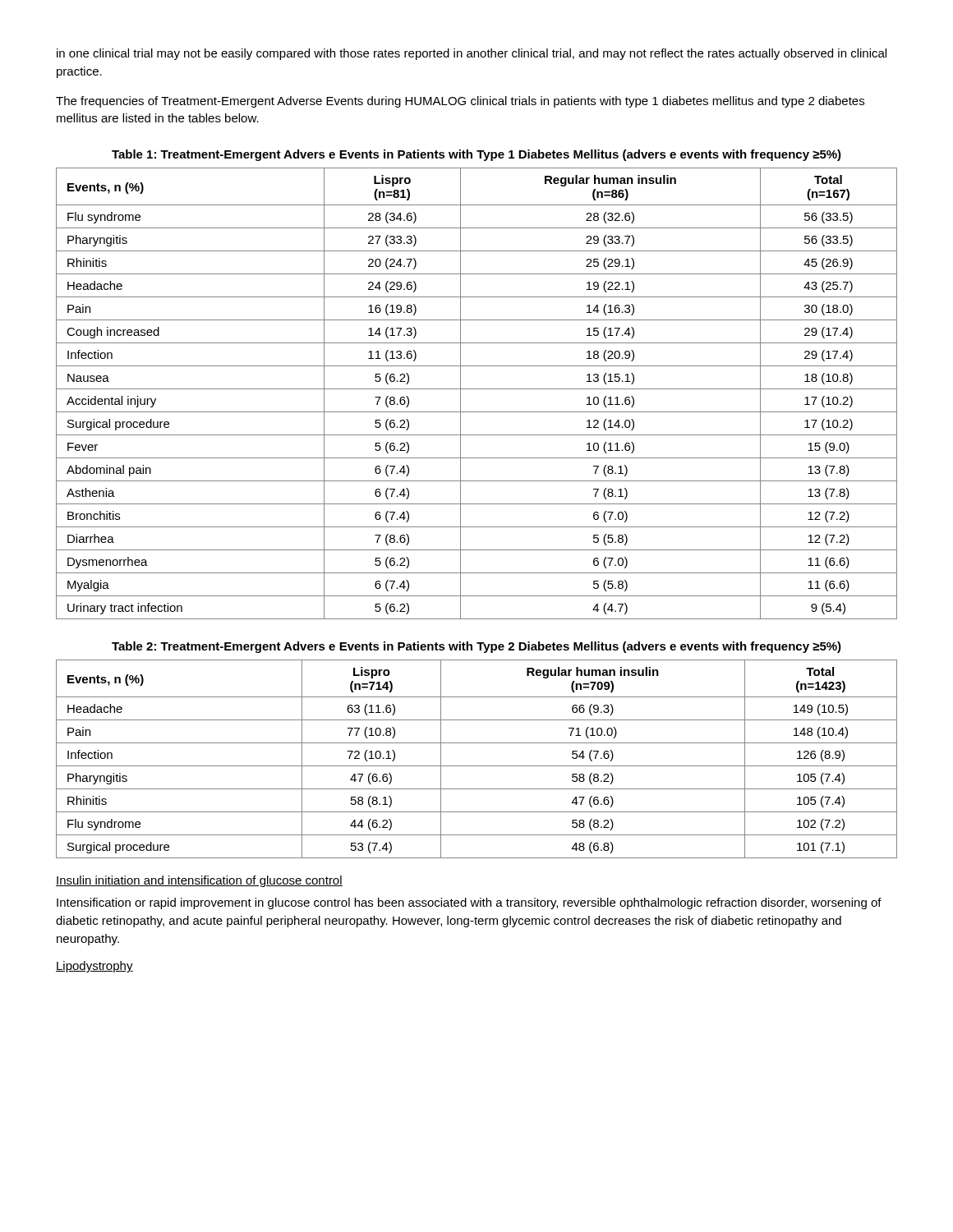Image resolution: width=953 pixels, height=1232 pixels.
Task: Point to the passage starting "Intensification or rapid improvement in glucose control has"
Action: [x=468, y=920]
